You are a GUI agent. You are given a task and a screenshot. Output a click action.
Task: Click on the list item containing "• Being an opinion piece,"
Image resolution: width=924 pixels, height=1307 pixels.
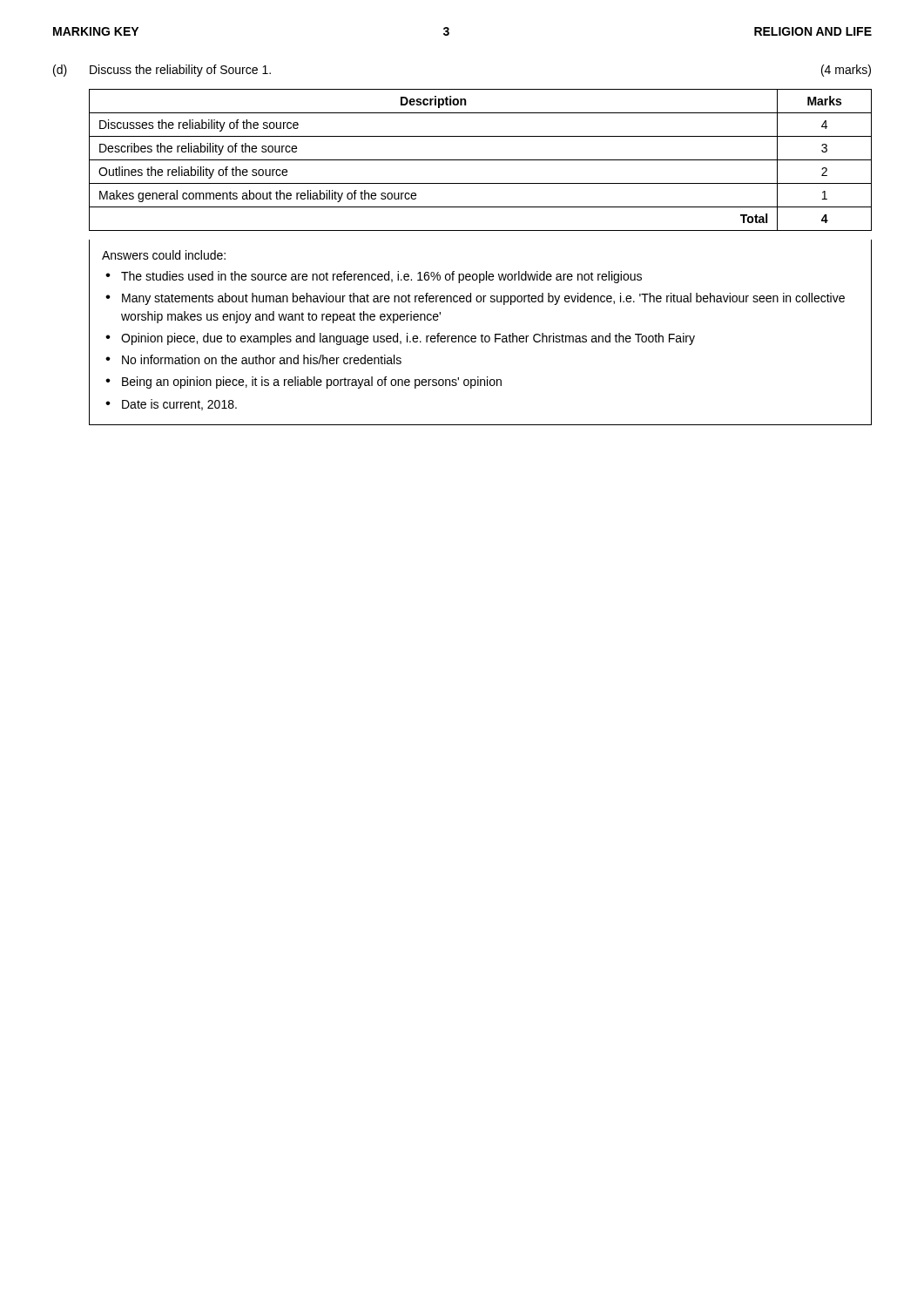point(482,382)
